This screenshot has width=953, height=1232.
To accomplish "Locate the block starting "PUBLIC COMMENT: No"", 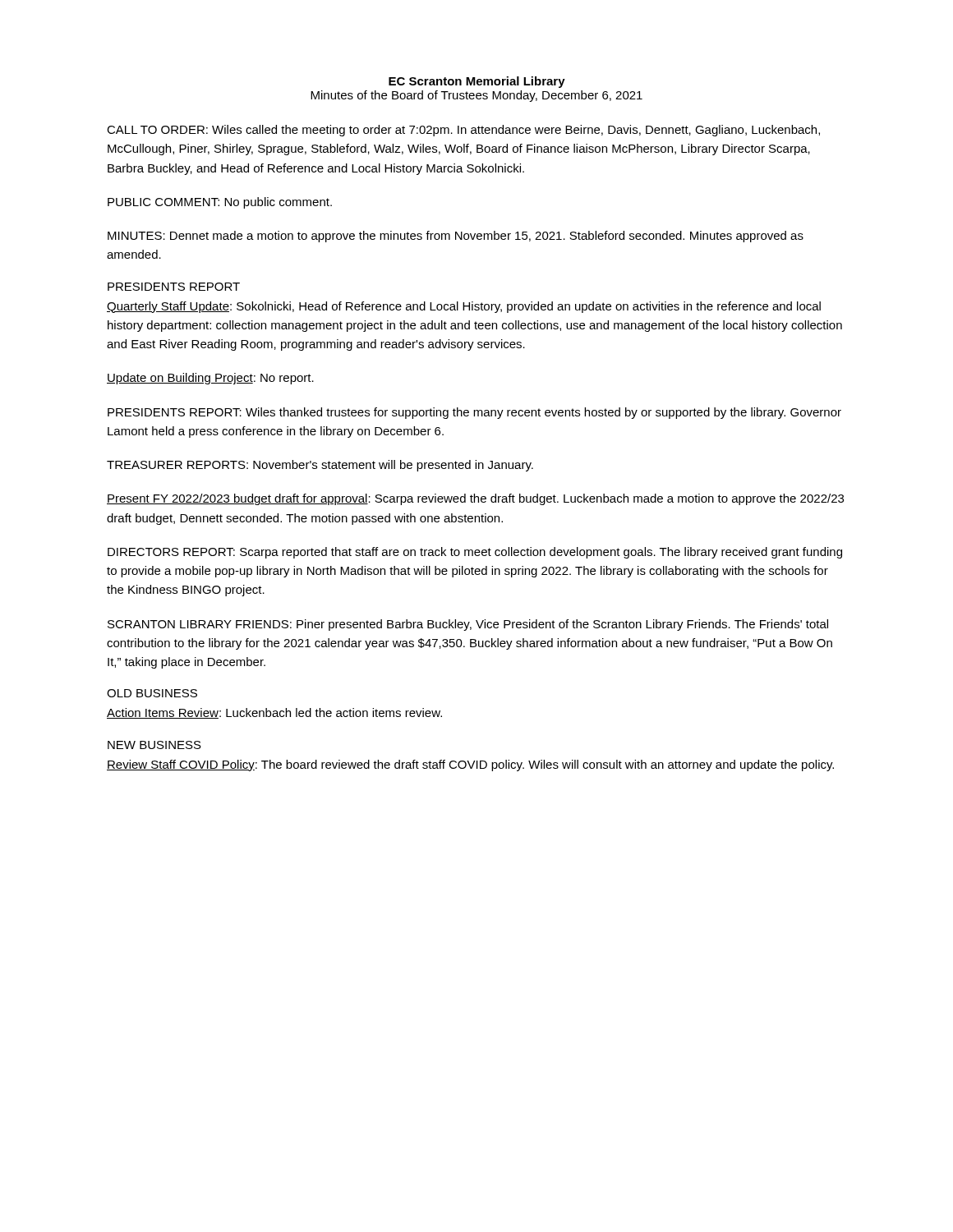I will tap(220, 201).
